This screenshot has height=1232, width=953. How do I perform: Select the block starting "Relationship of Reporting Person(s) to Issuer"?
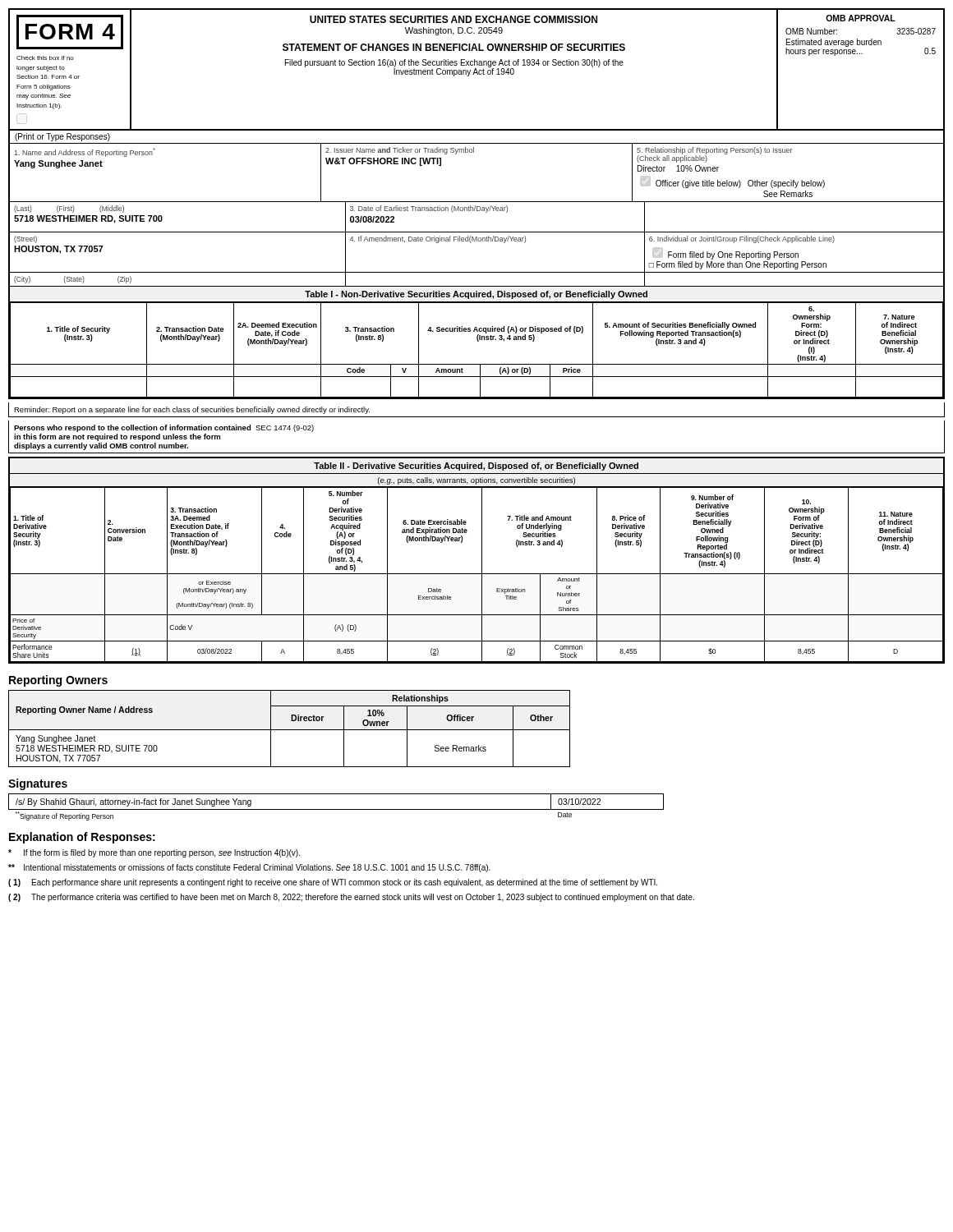click(x=788, y=172)
